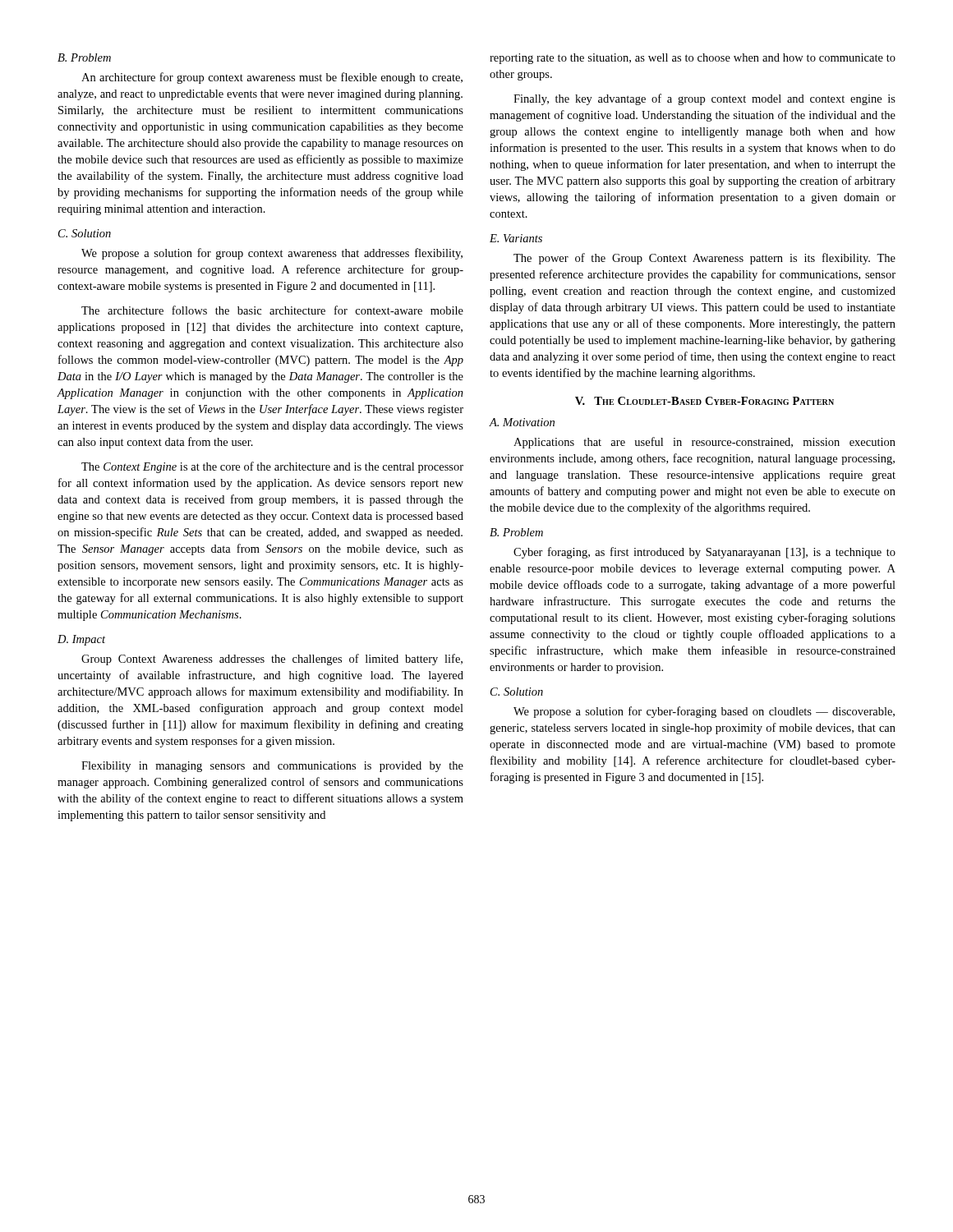This screenshot has height=1232, width=953.
Task: Select the passage starting "Group Context Awareness addresses"
Action: point(260,700)
